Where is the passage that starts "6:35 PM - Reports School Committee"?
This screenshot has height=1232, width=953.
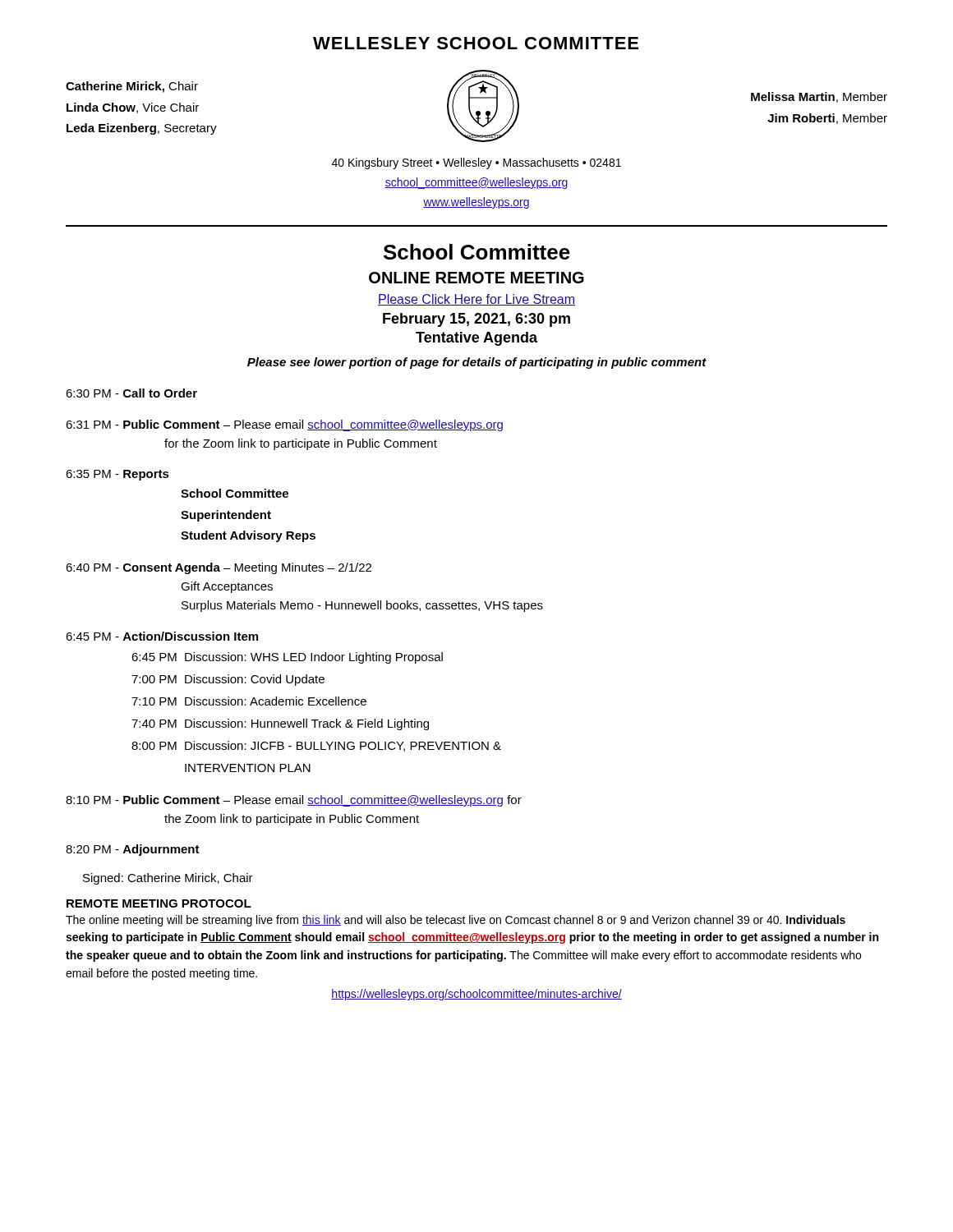click(117, 475)
